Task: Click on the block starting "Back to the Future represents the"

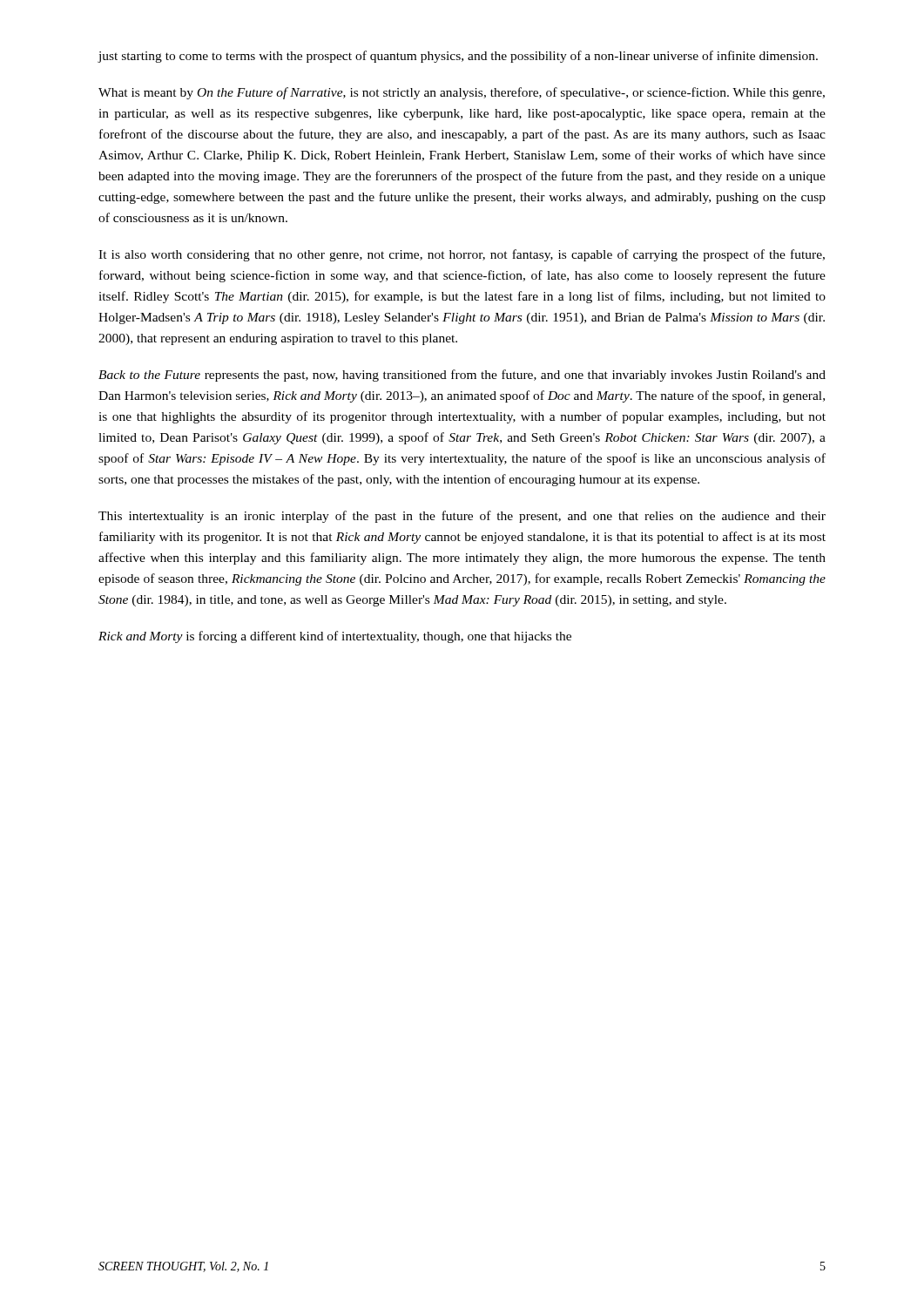Action: [462, 427]
